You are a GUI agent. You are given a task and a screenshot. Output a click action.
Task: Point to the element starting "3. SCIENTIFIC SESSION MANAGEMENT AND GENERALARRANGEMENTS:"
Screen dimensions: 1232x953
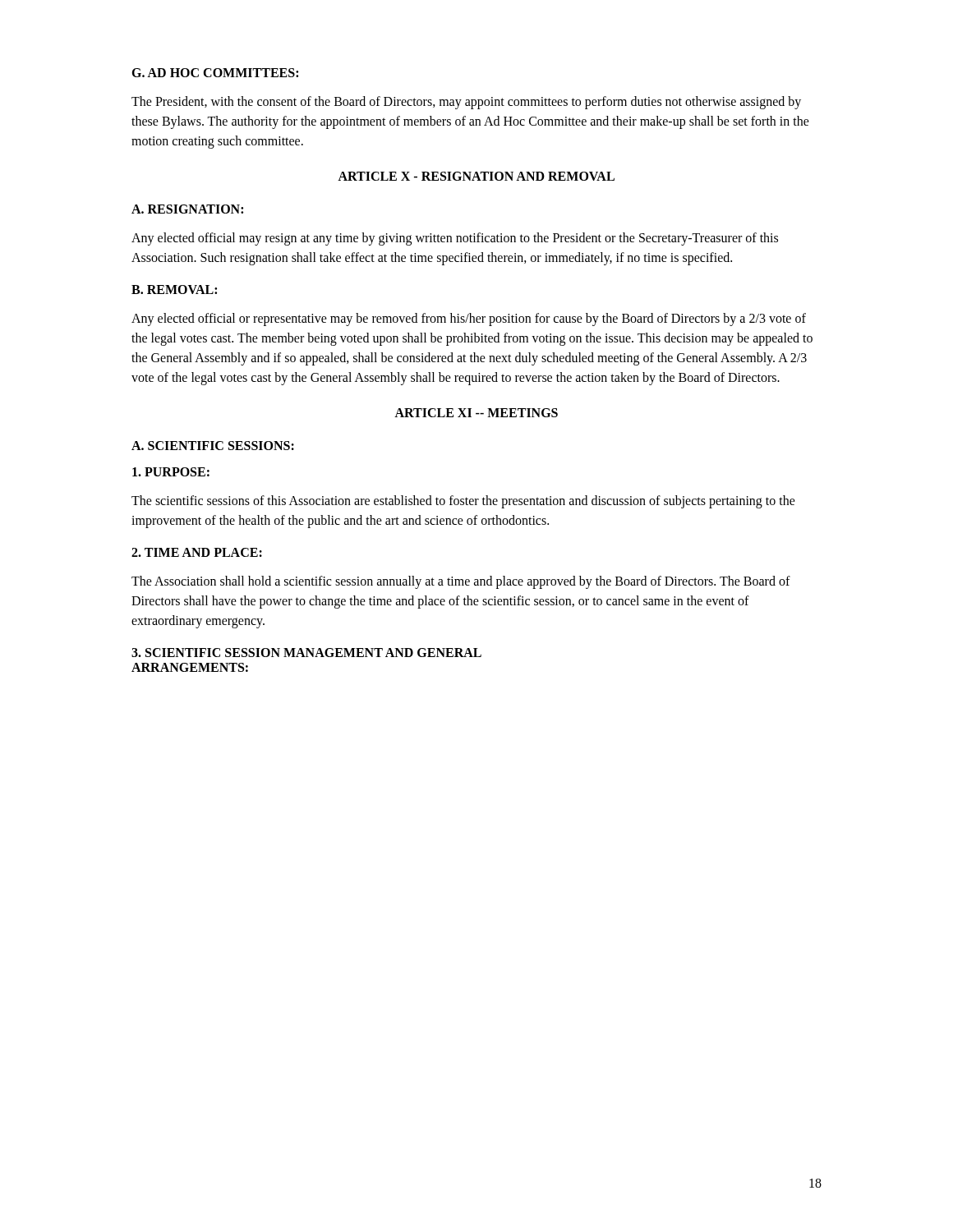click(x=307, y=660)
